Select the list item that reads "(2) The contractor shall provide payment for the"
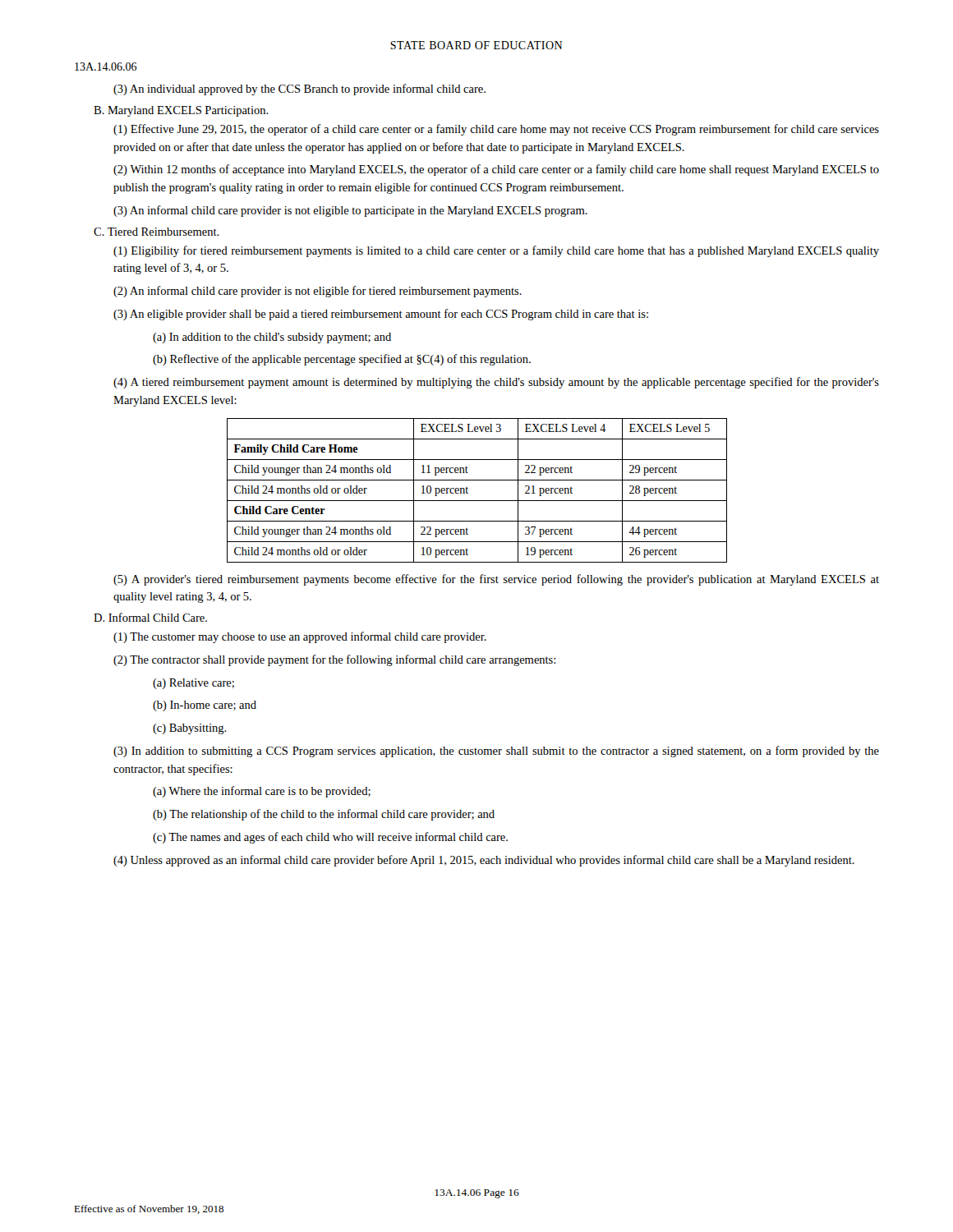 coord(335,659)
